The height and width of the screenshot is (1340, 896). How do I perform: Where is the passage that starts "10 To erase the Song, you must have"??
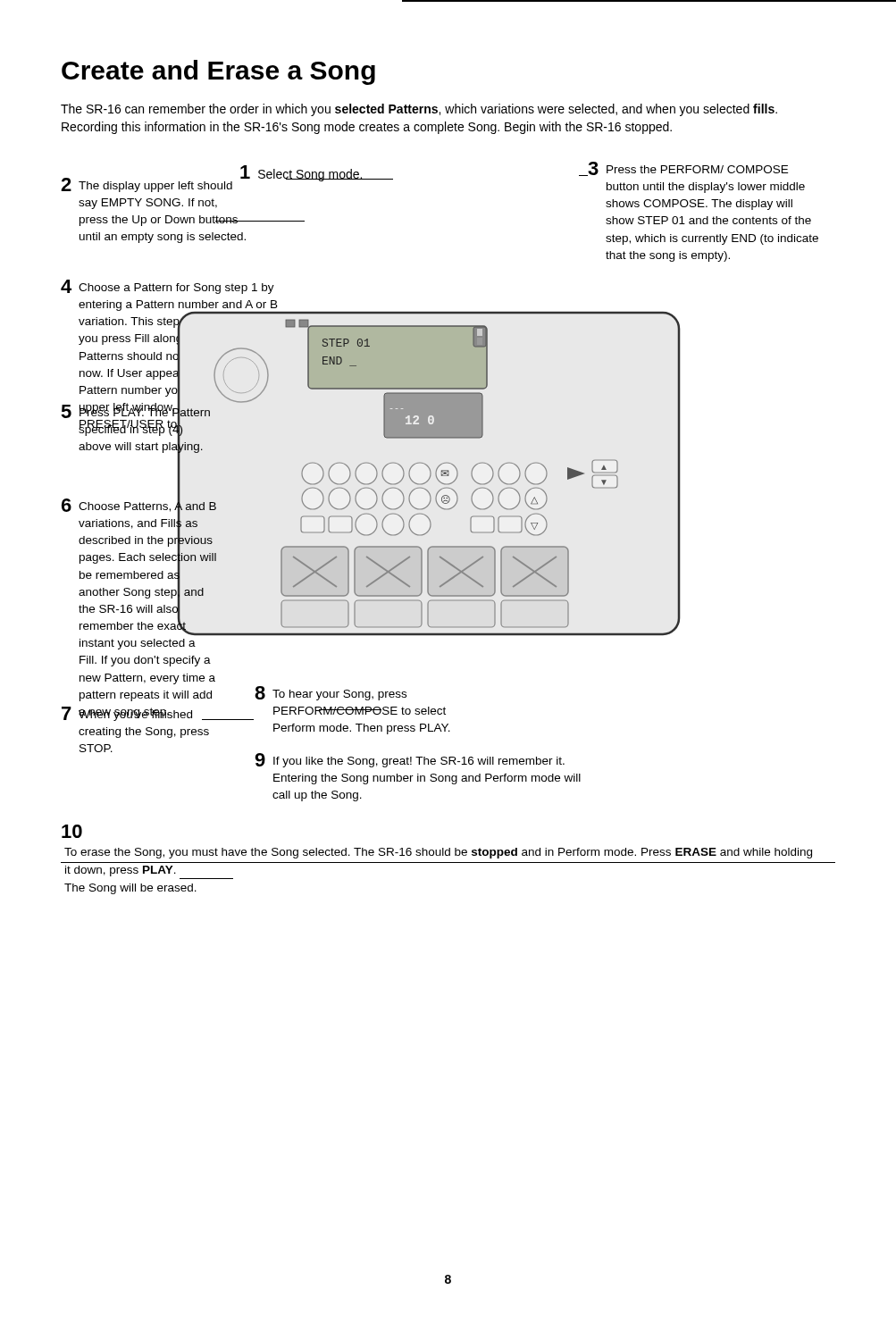click(x=439, y=859)
